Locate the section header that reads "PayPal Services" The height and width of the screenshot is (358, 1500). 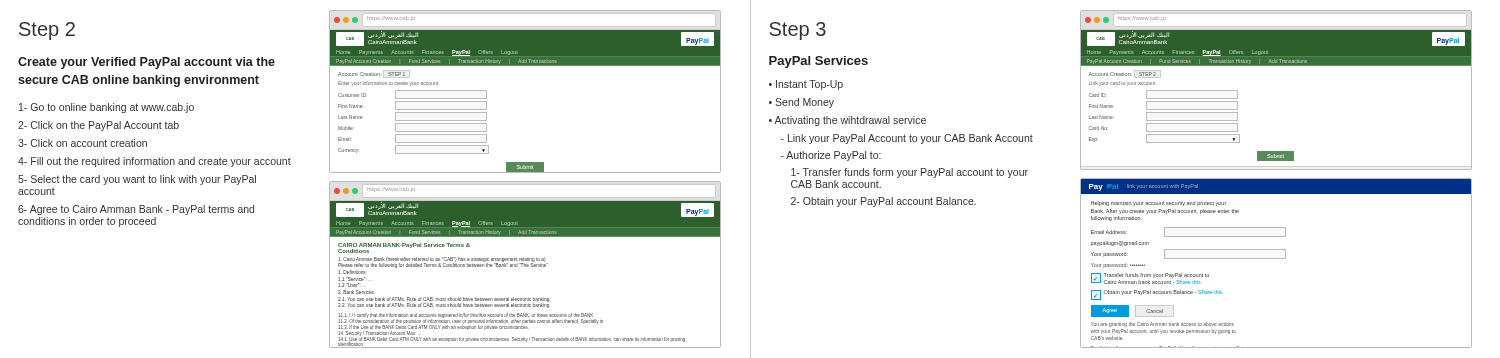818,60
